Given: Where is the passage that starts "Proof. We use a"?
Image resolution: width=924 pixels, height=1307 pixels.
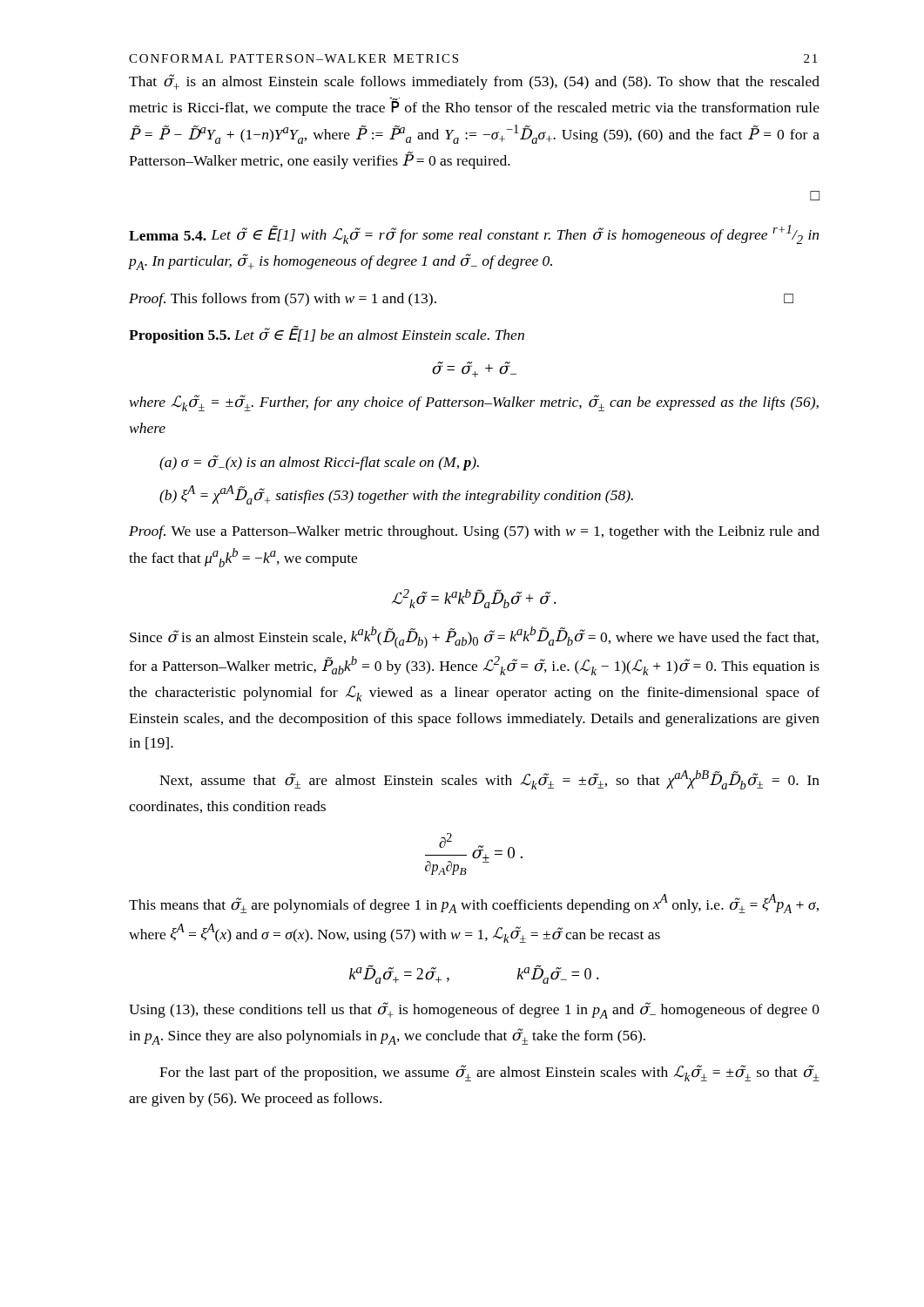Looking at the screenshot, I should coord(474,546).
